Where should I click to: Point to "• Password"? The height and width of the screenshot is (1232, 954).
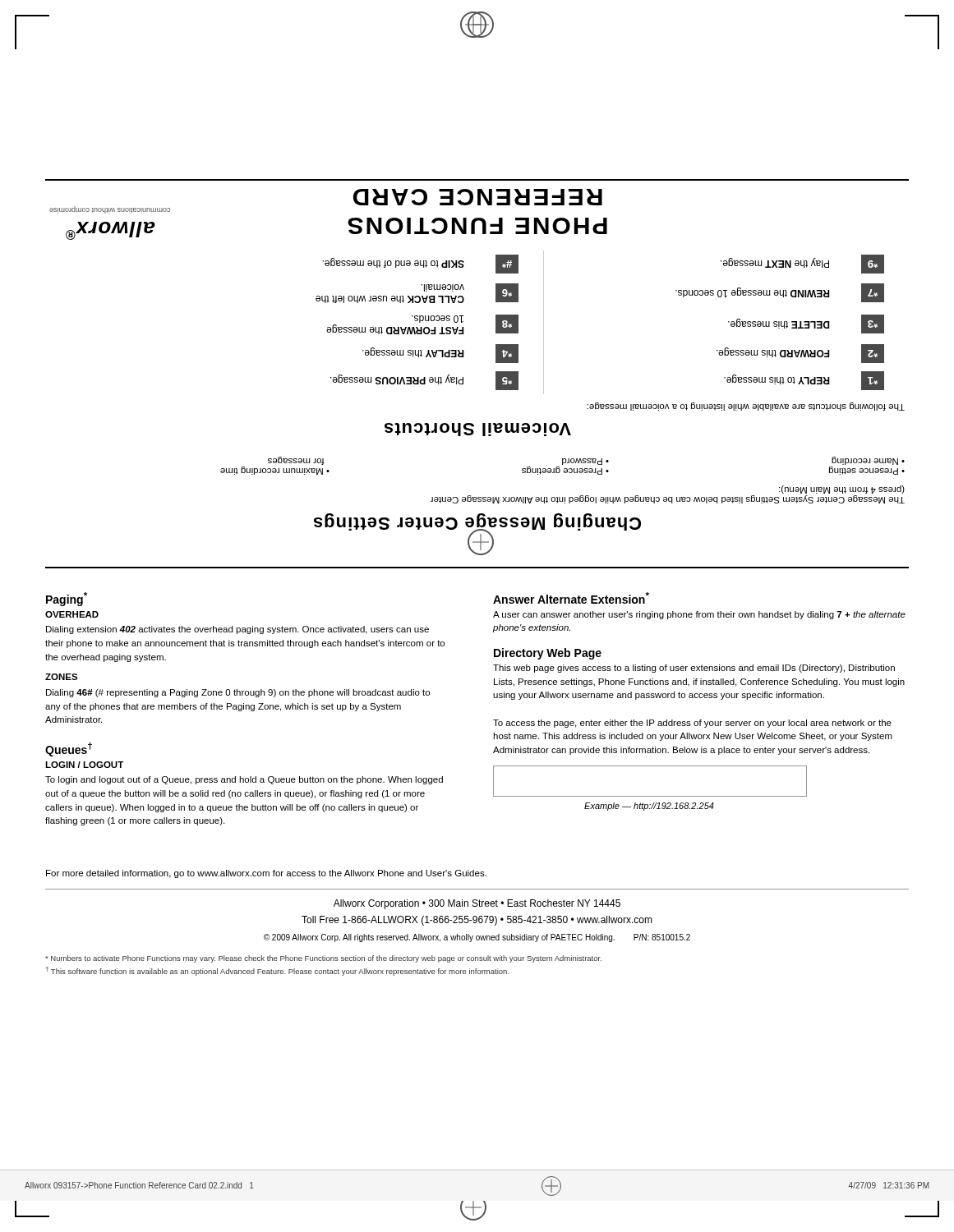585,462
